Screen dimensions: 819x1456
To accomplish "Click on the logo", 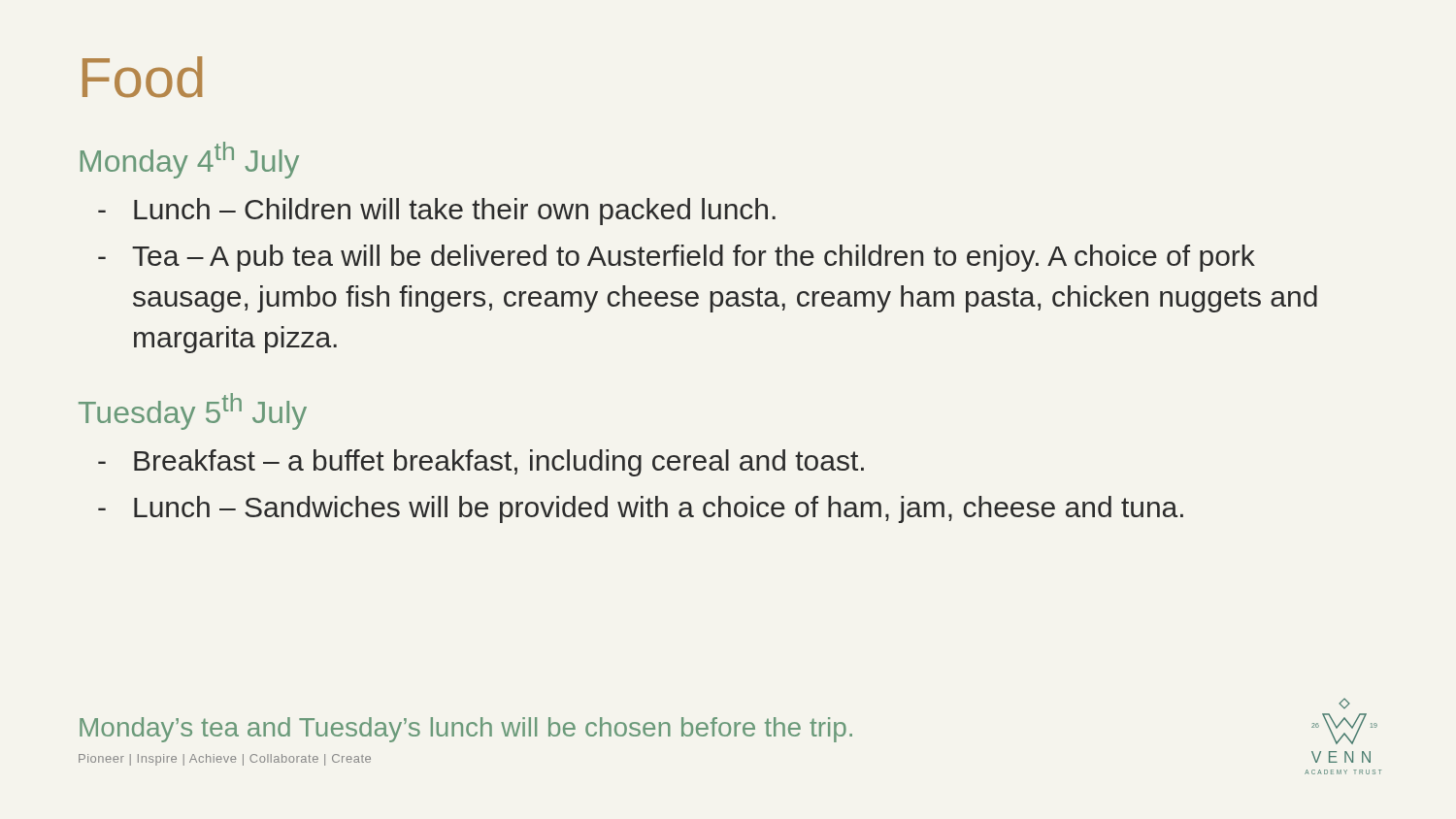I will (x=1344, y=740).
